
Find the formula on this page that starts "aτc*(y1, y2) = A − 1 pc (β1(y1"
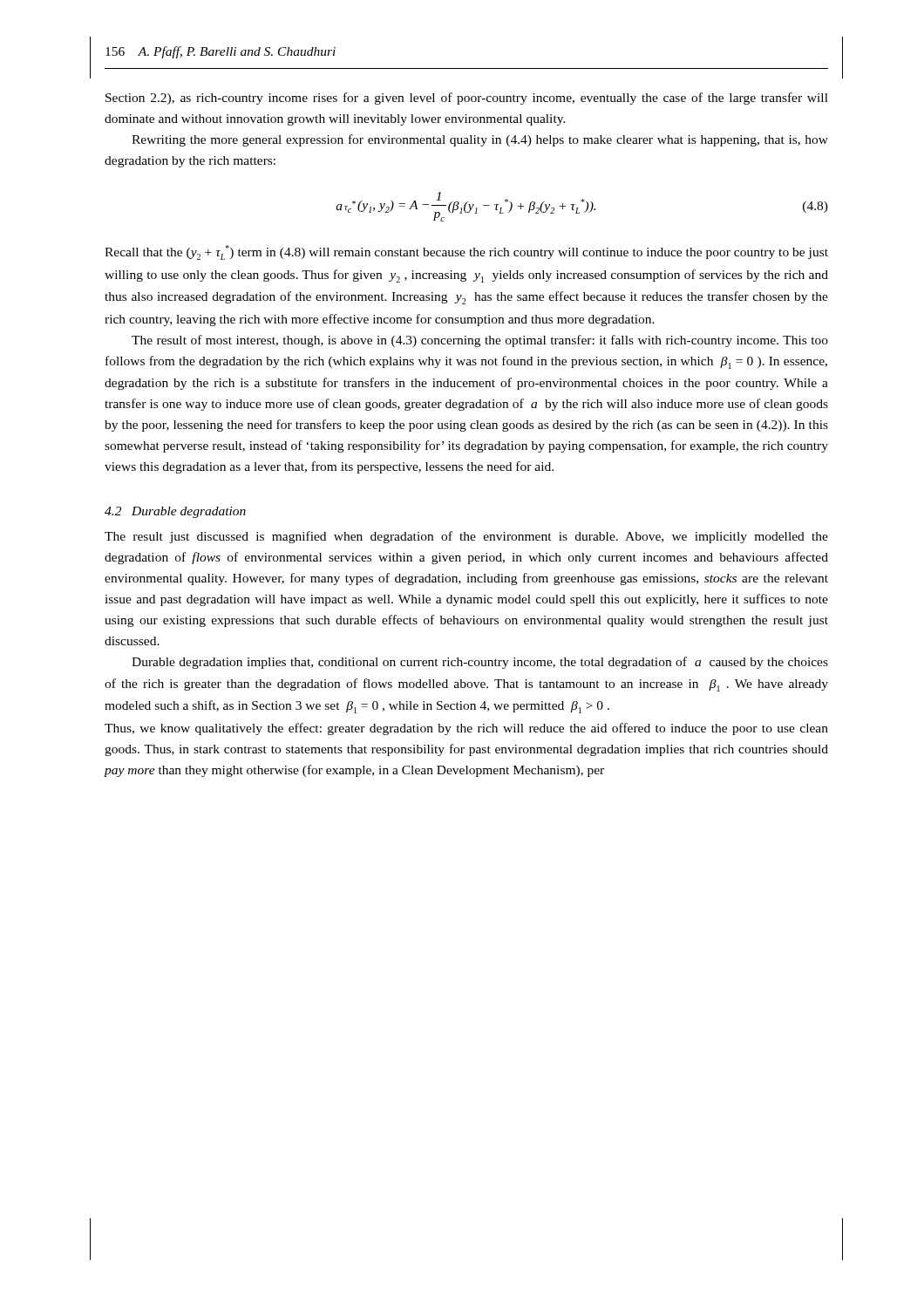point(466,206)
